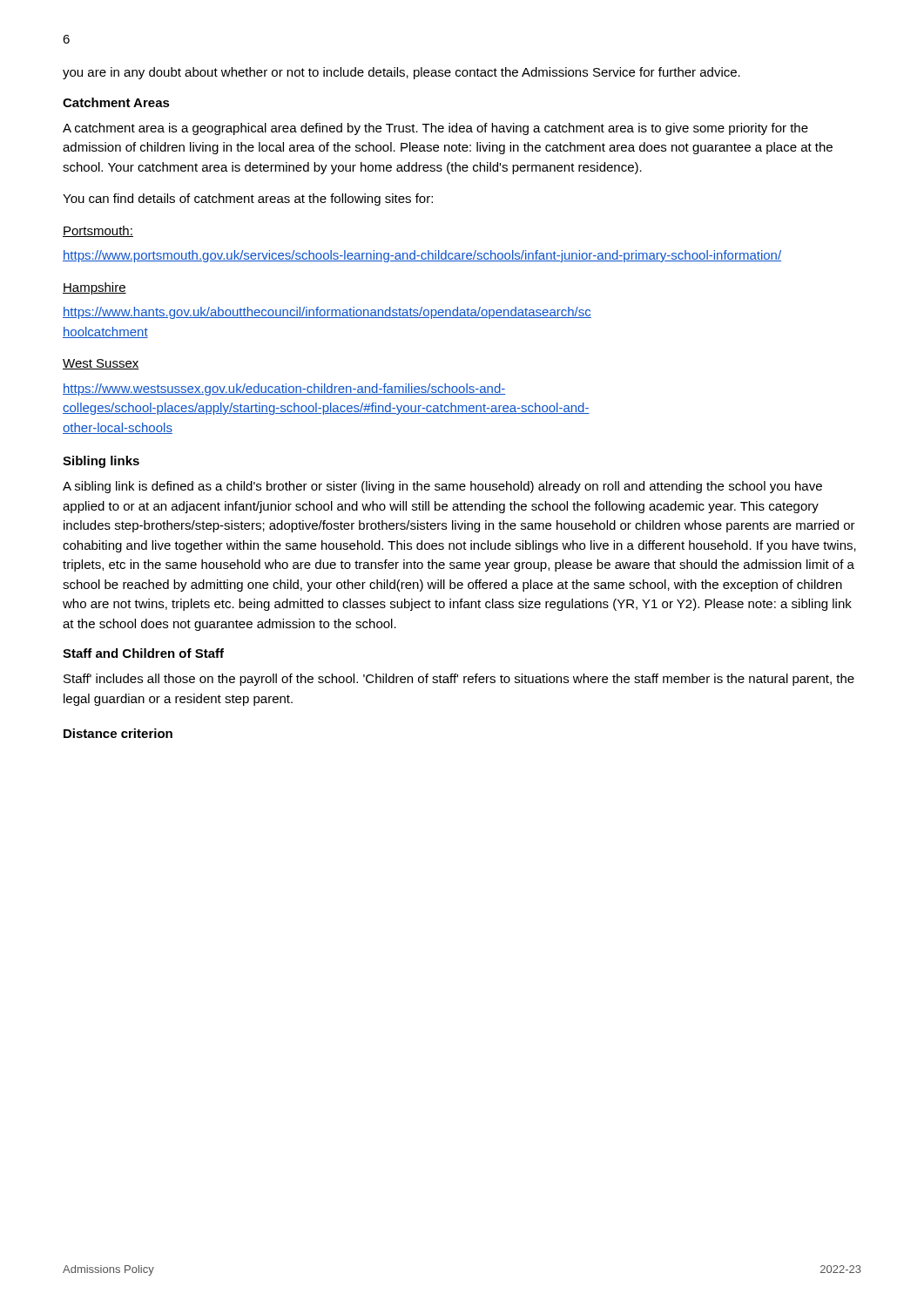Locate the region starting "Distance criterion"
The height and width of the screenshot is (1307, 924).
tap(118, 733)
